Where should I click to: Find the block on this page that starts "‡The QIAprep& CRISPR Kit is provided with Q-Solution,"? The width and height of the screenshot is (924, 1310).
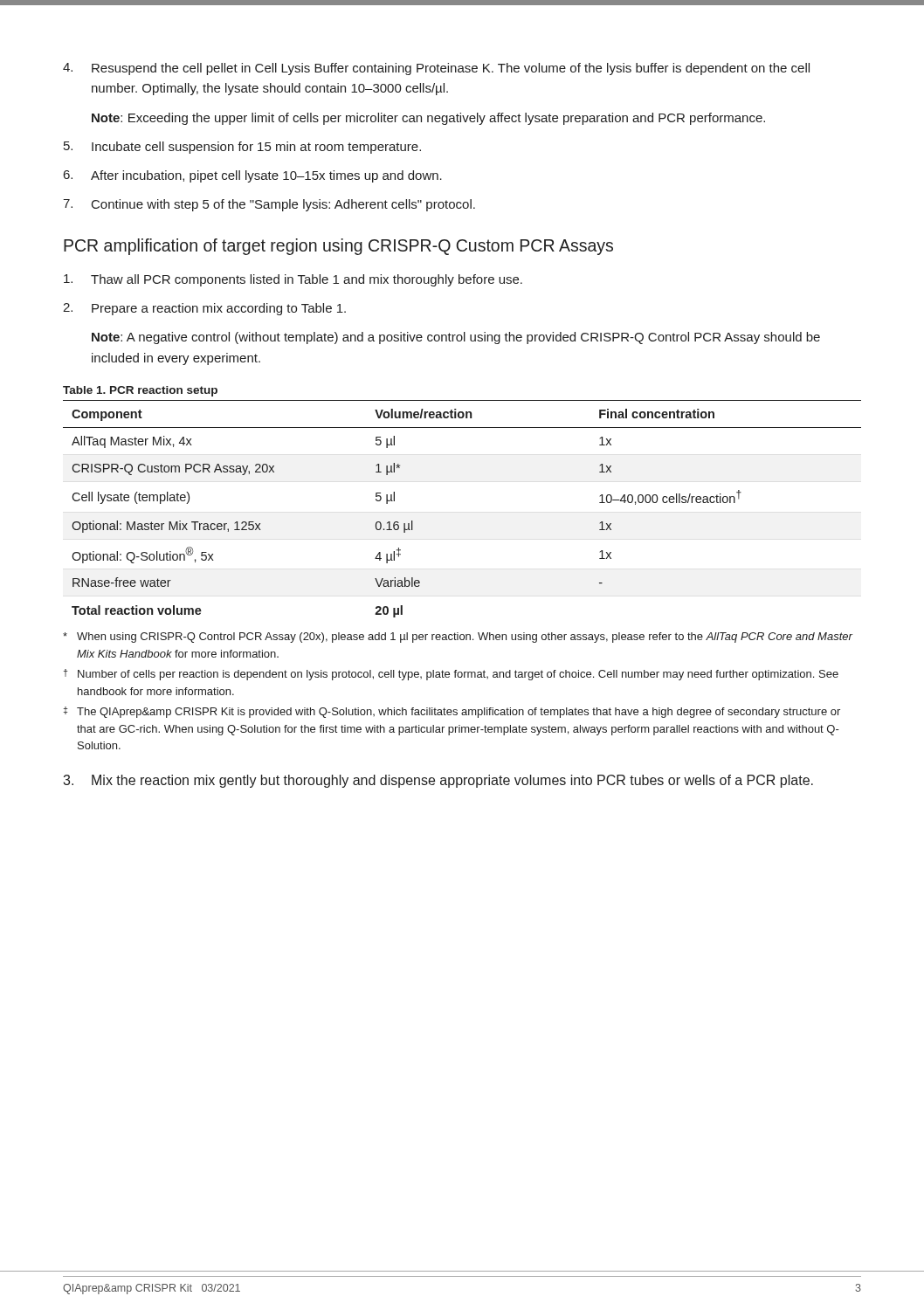pos(462,729)
